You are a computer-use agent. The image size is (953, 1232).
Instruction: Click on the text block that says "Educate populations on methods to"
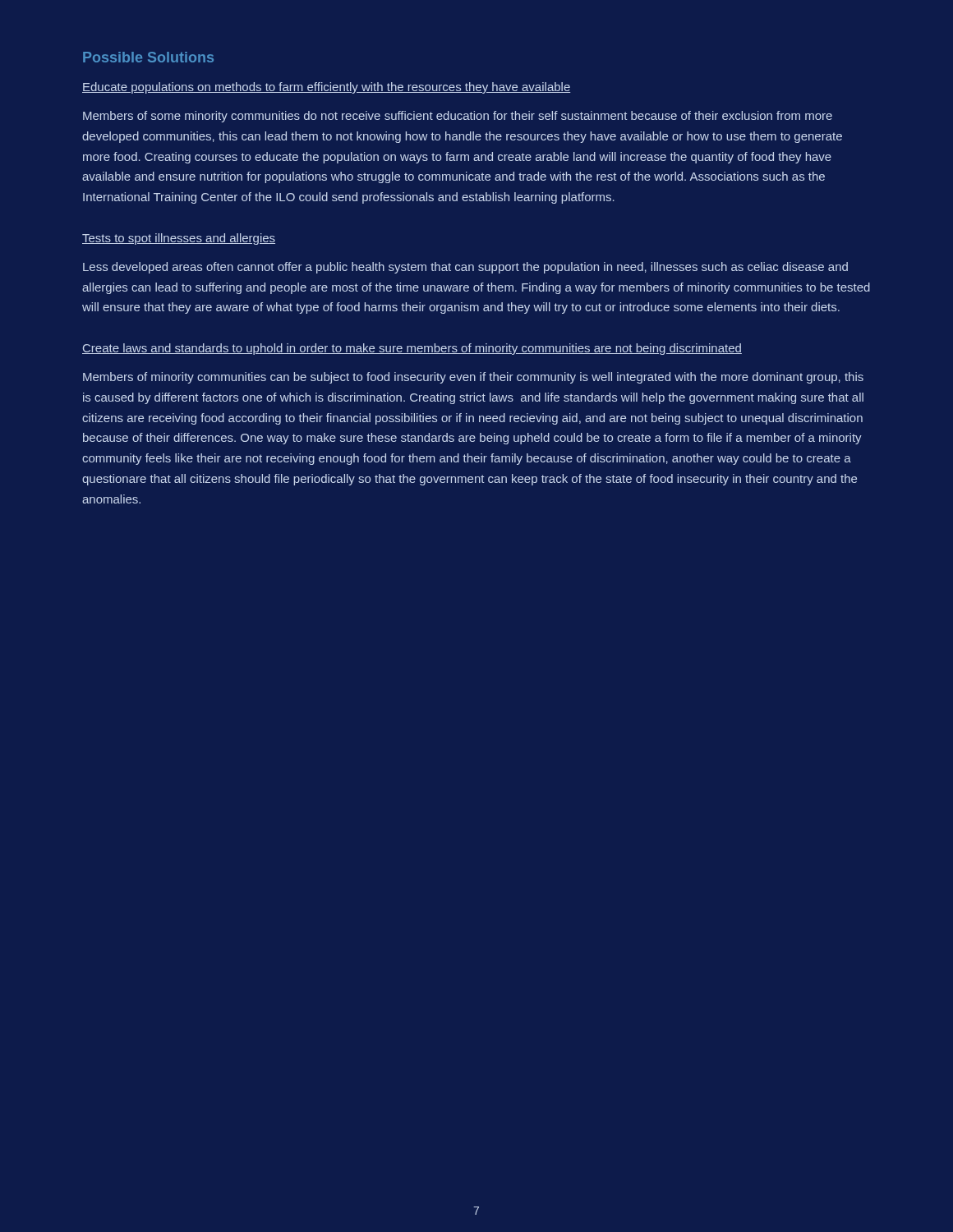[476, 144]
